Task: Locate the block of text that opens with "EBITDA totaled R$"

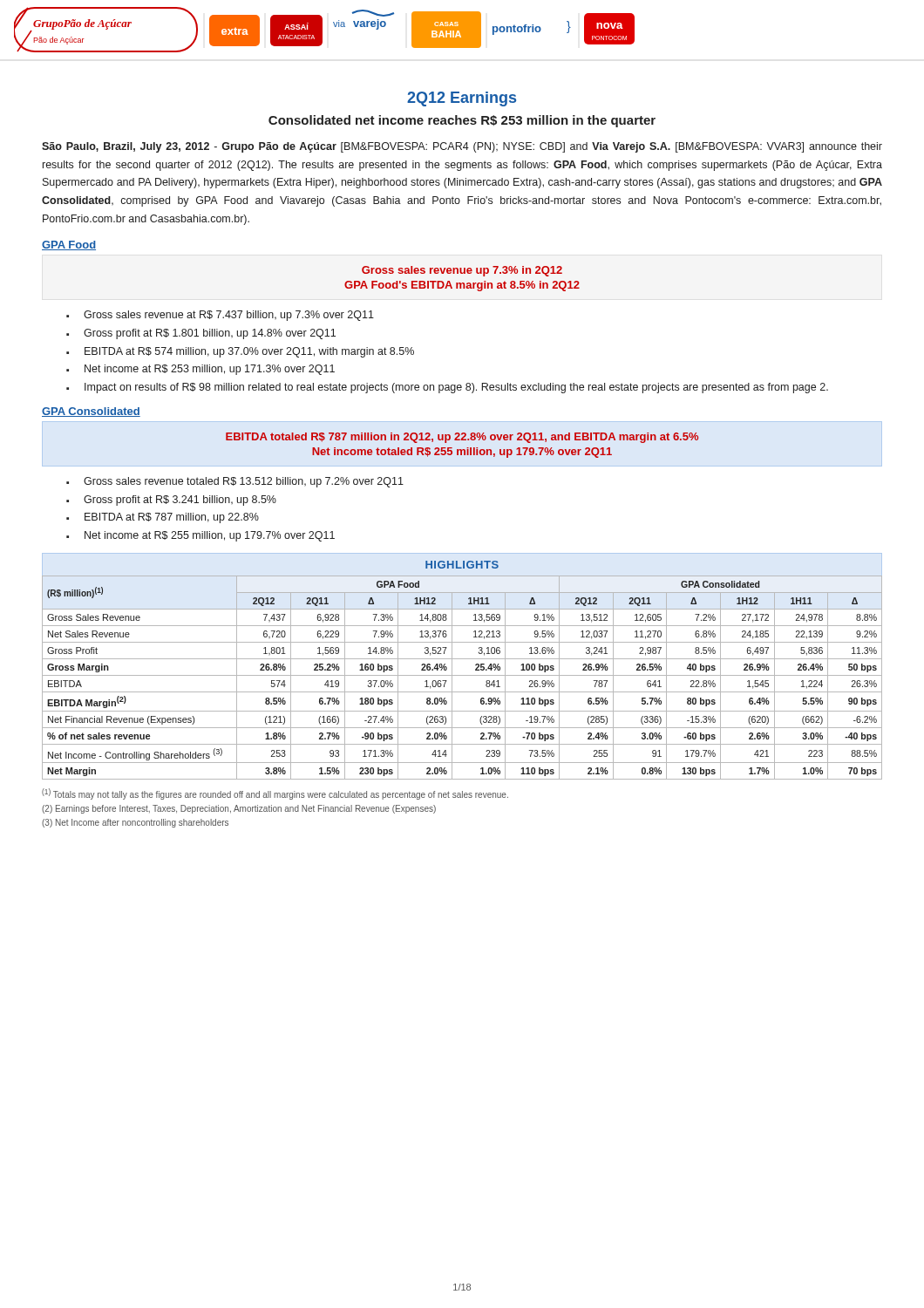Action: tap(462, 444)
